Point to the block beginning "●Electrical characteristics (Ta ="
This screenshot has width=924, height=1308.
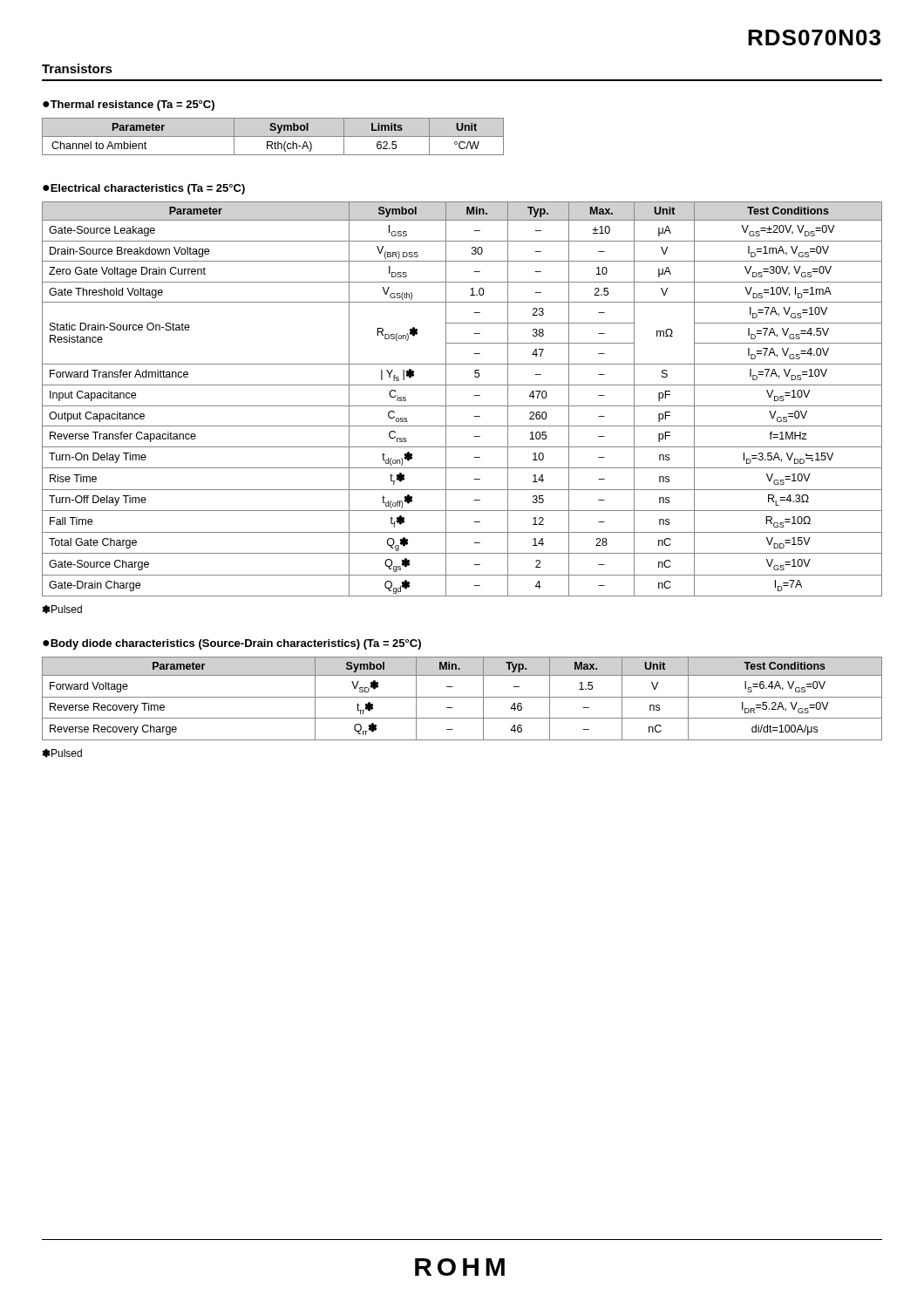(x=143, y=187)
